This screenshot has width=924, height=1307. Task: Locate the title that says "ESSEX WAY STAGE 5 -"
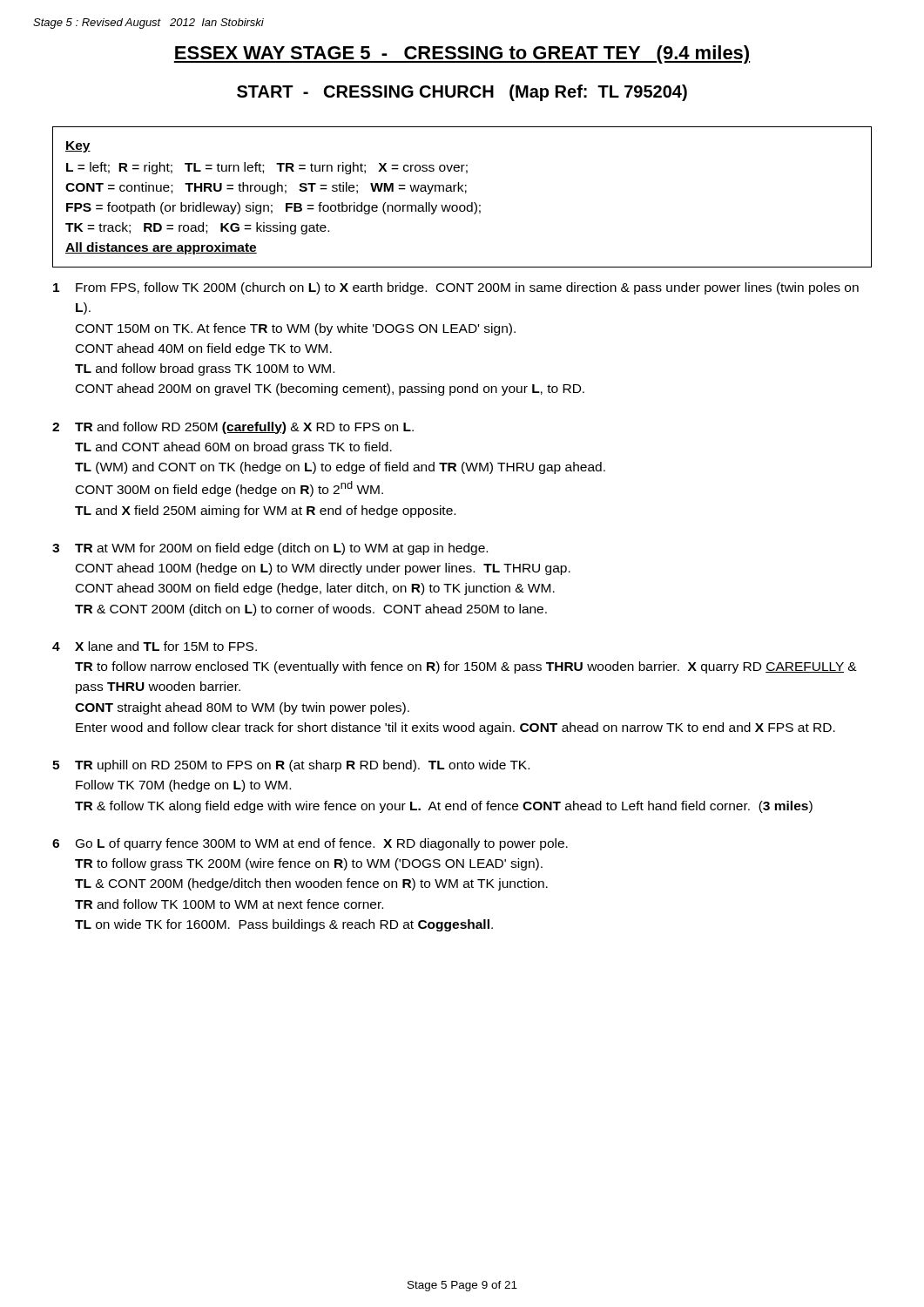[462, 53]
